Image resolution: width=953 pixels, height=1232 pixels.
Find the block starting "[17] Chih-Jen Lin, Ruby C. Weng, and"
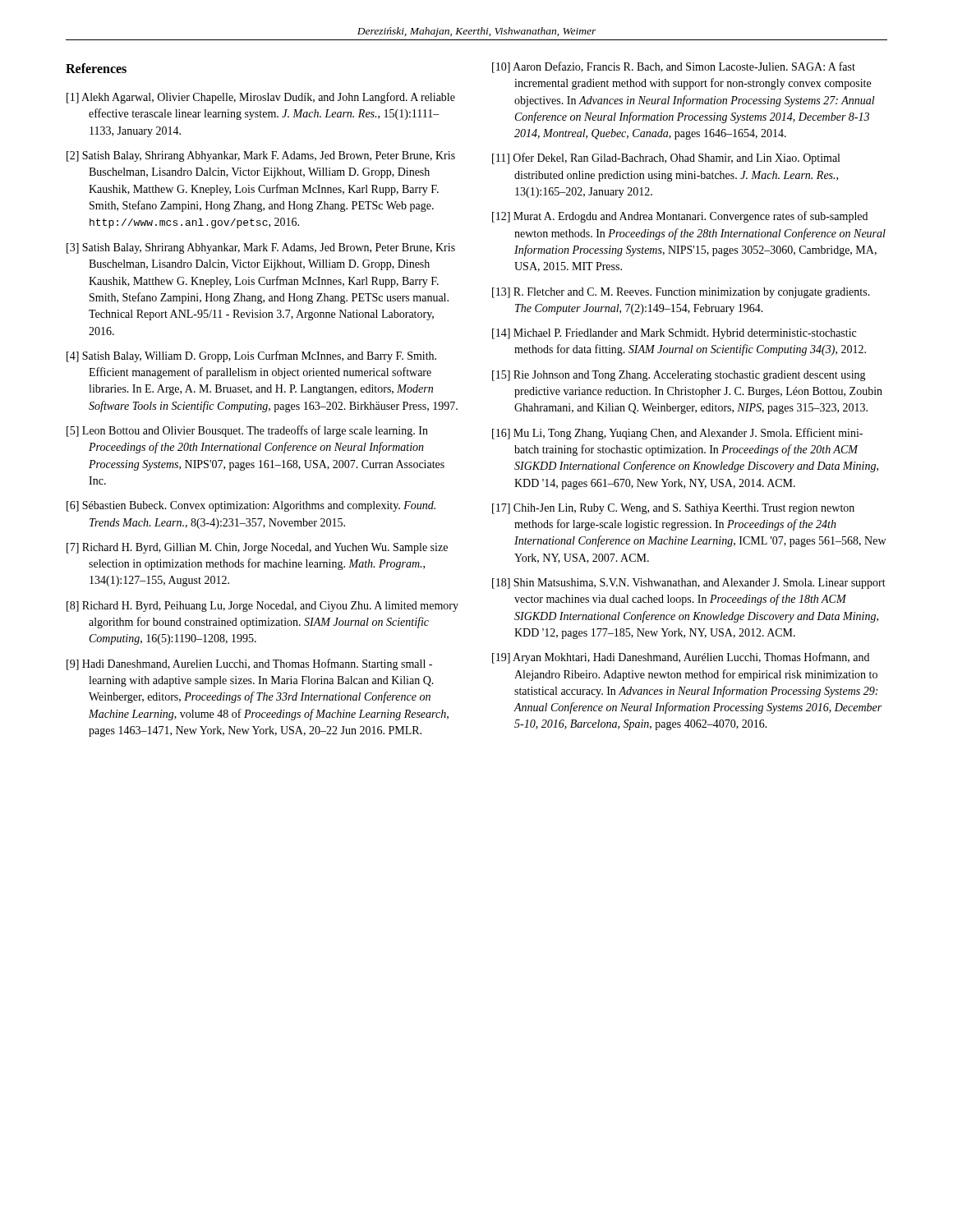[689, 533]
